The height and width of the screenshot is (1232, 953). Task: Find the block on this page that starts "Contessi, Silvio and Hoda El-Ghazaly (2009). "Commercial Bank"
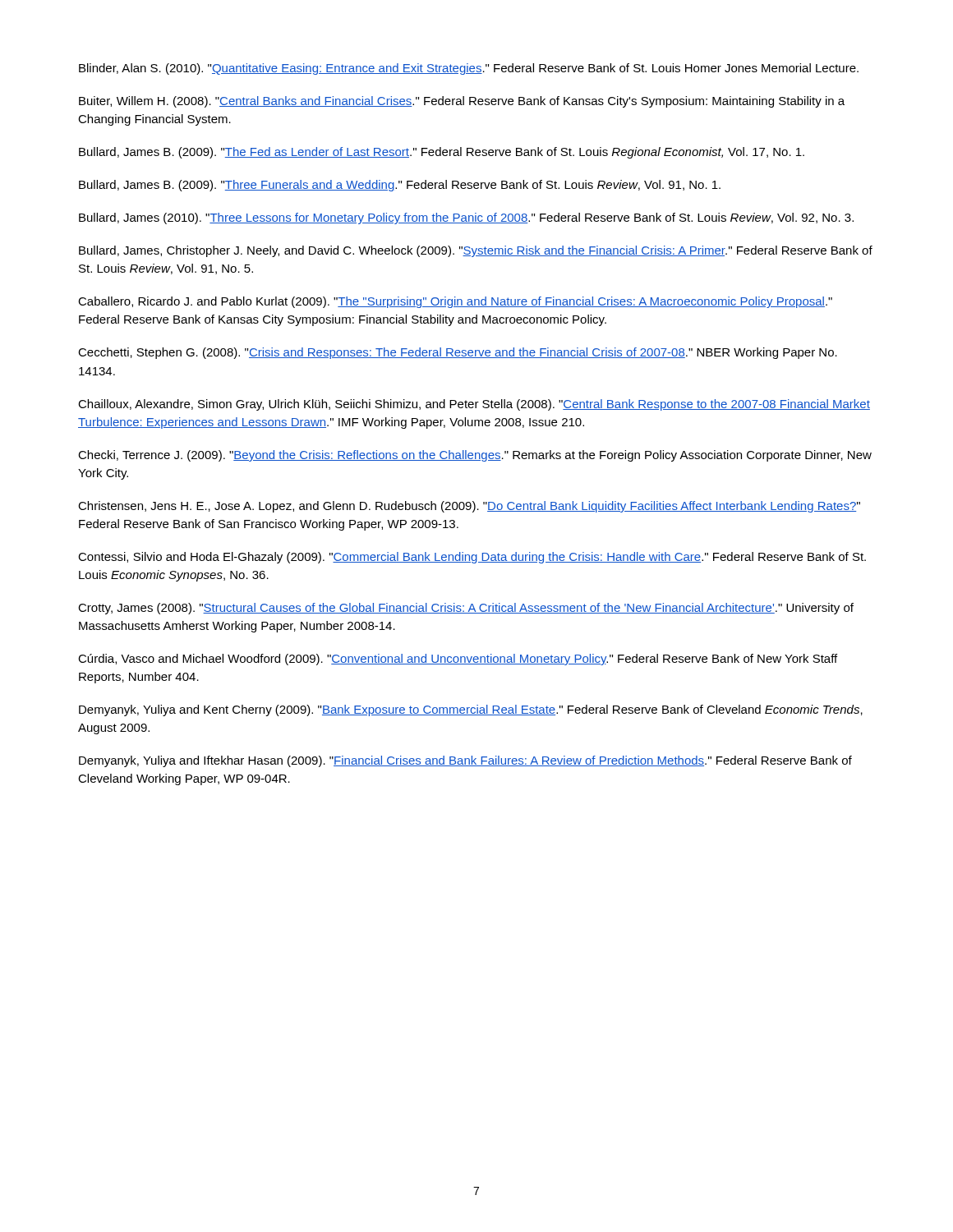(x=472, y=565)
